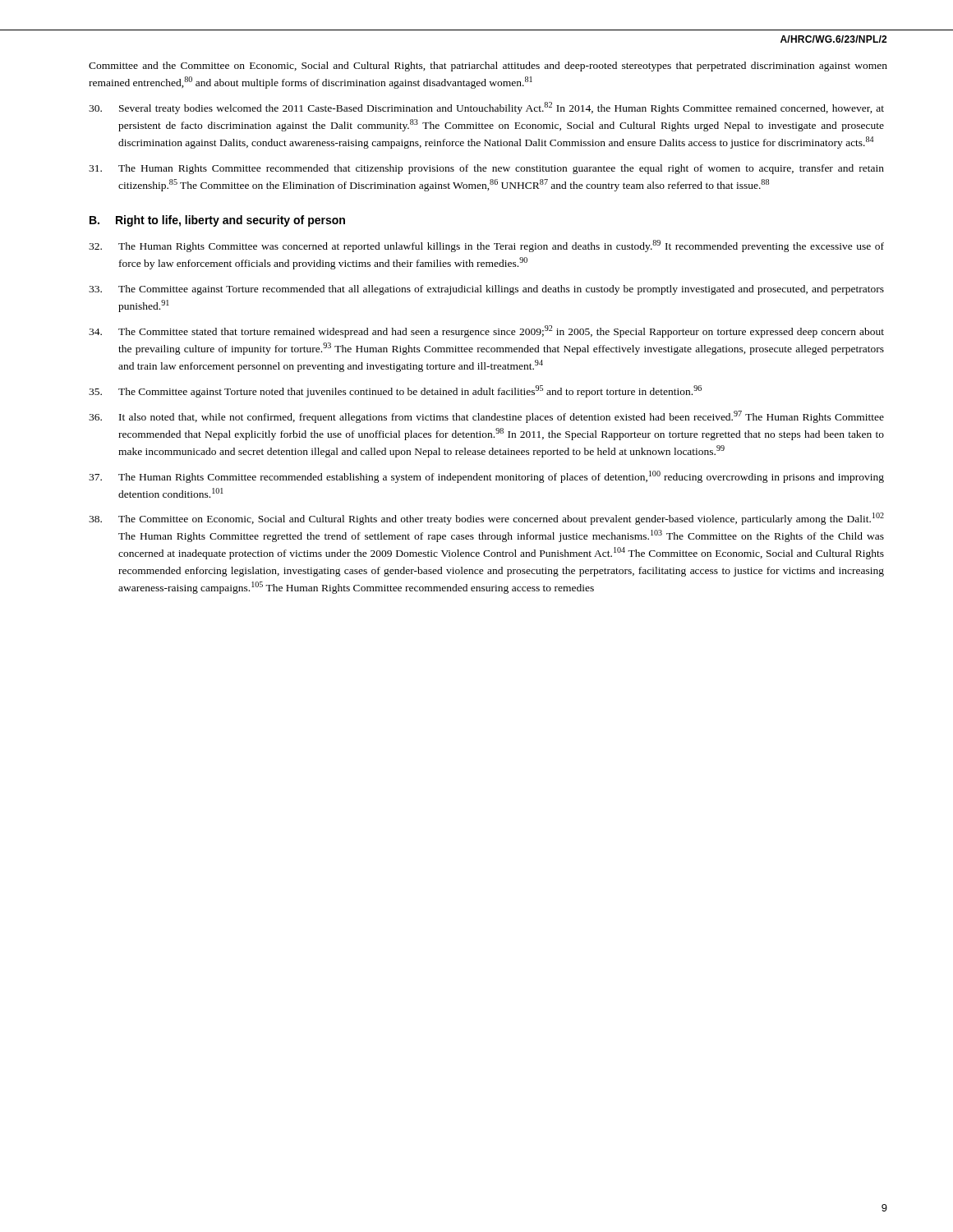The width and height of the screenshot is (953, 1232).
Task: Select the passage starting "The Committee on Economic, Social and"
Action: (486, 554)
